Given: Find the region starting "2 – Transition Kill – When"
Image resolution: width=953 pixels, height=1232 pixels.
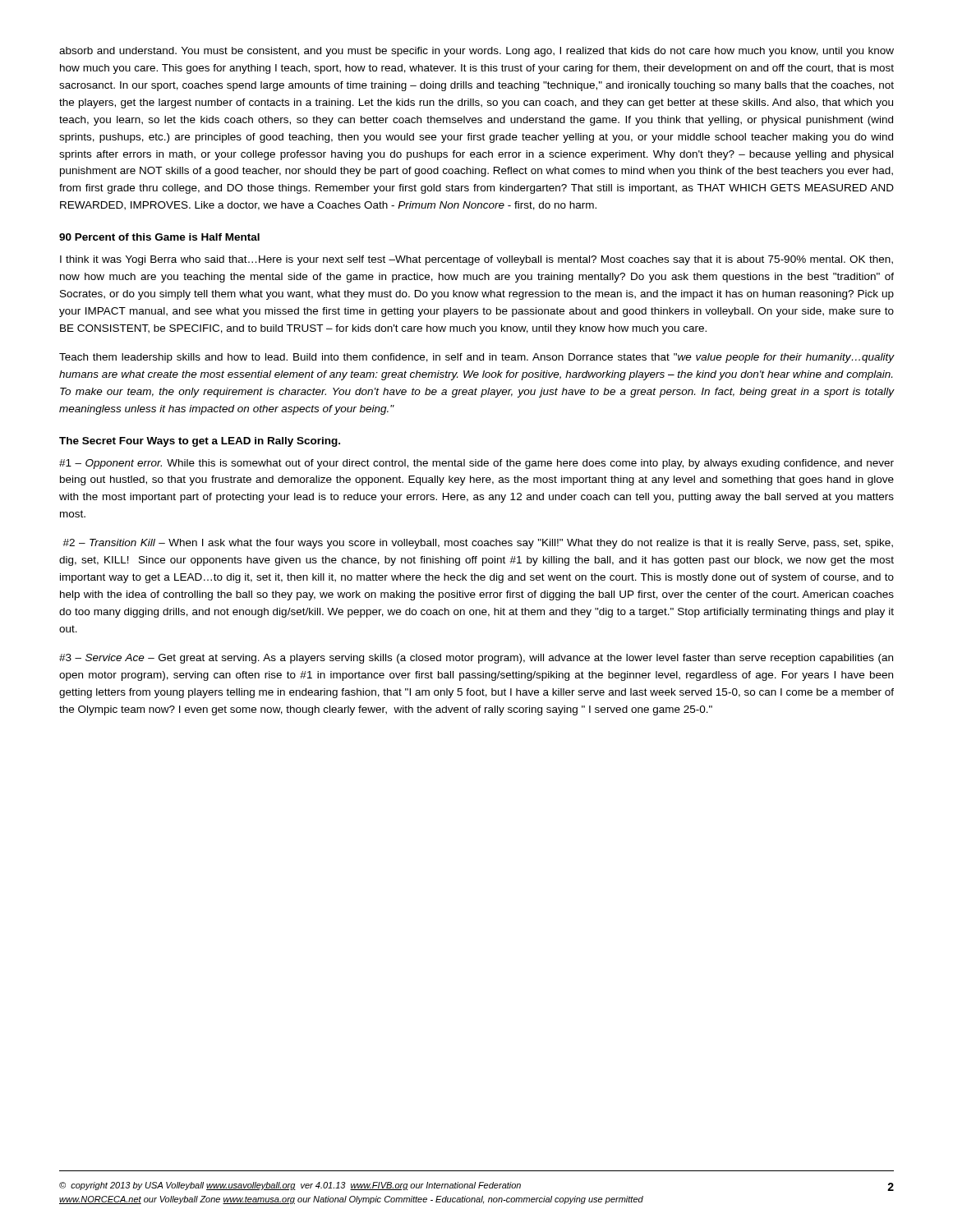Looking at the screenshot, I should (476, 586).
